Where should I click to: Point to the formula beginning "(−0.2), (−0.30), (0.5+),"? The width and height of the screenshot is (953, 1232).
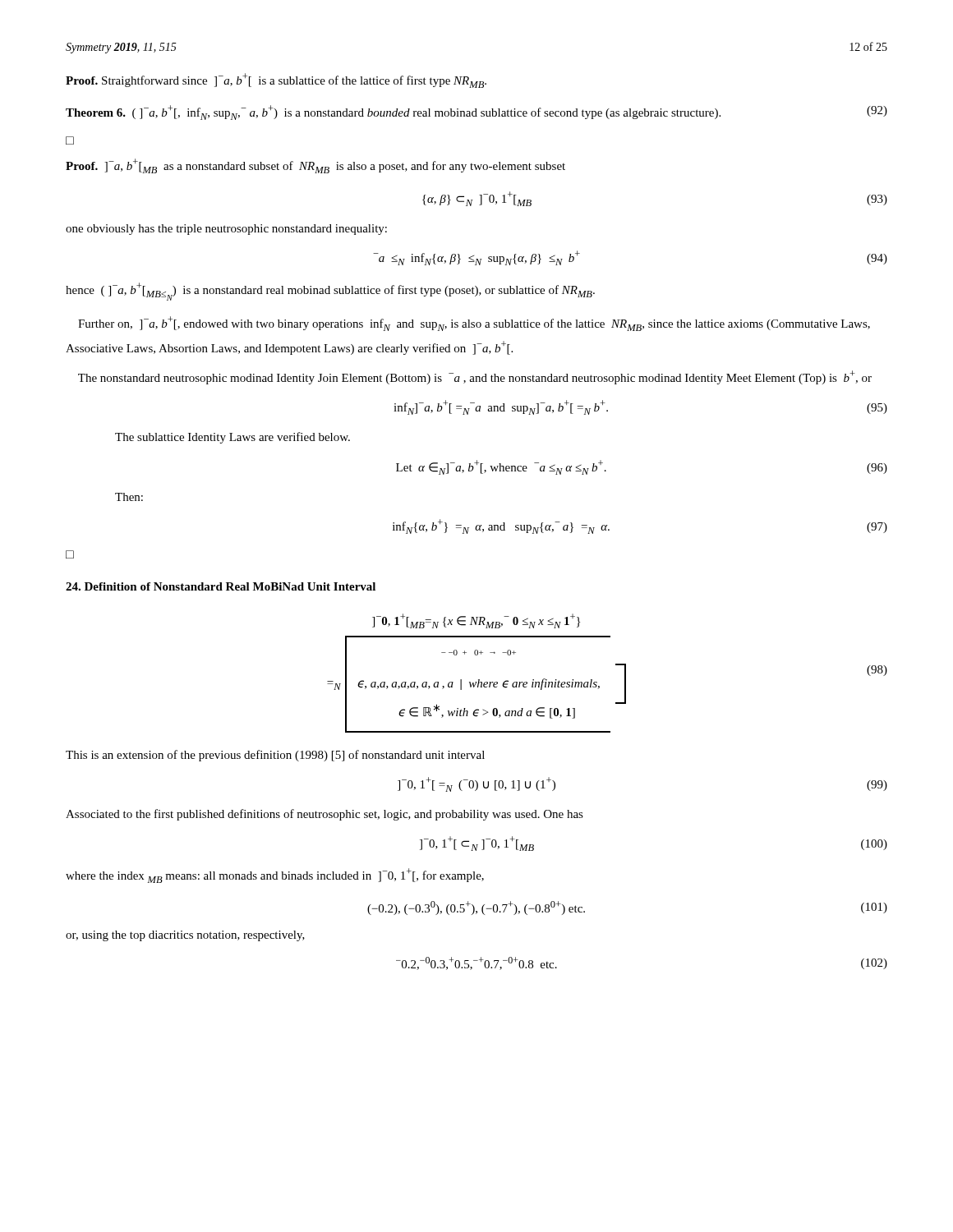point(476,907)
